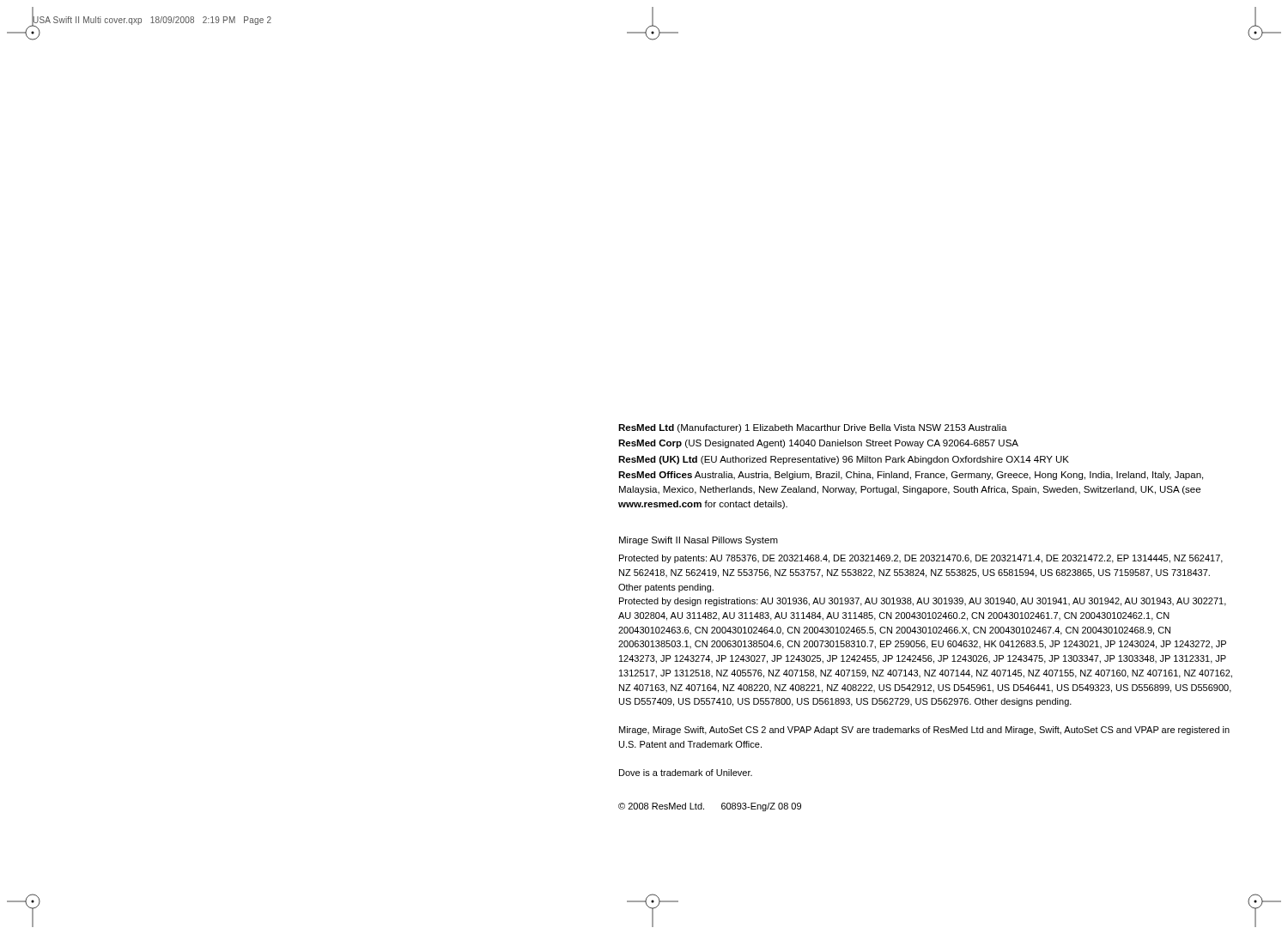Find the text block with the text "ResMed Ltd (Manufacturer) 1 Elizabeth Macarthur Drive Bella"
Image resolution: width=1288 pixels, height=934 pixels.
point(927,466)
